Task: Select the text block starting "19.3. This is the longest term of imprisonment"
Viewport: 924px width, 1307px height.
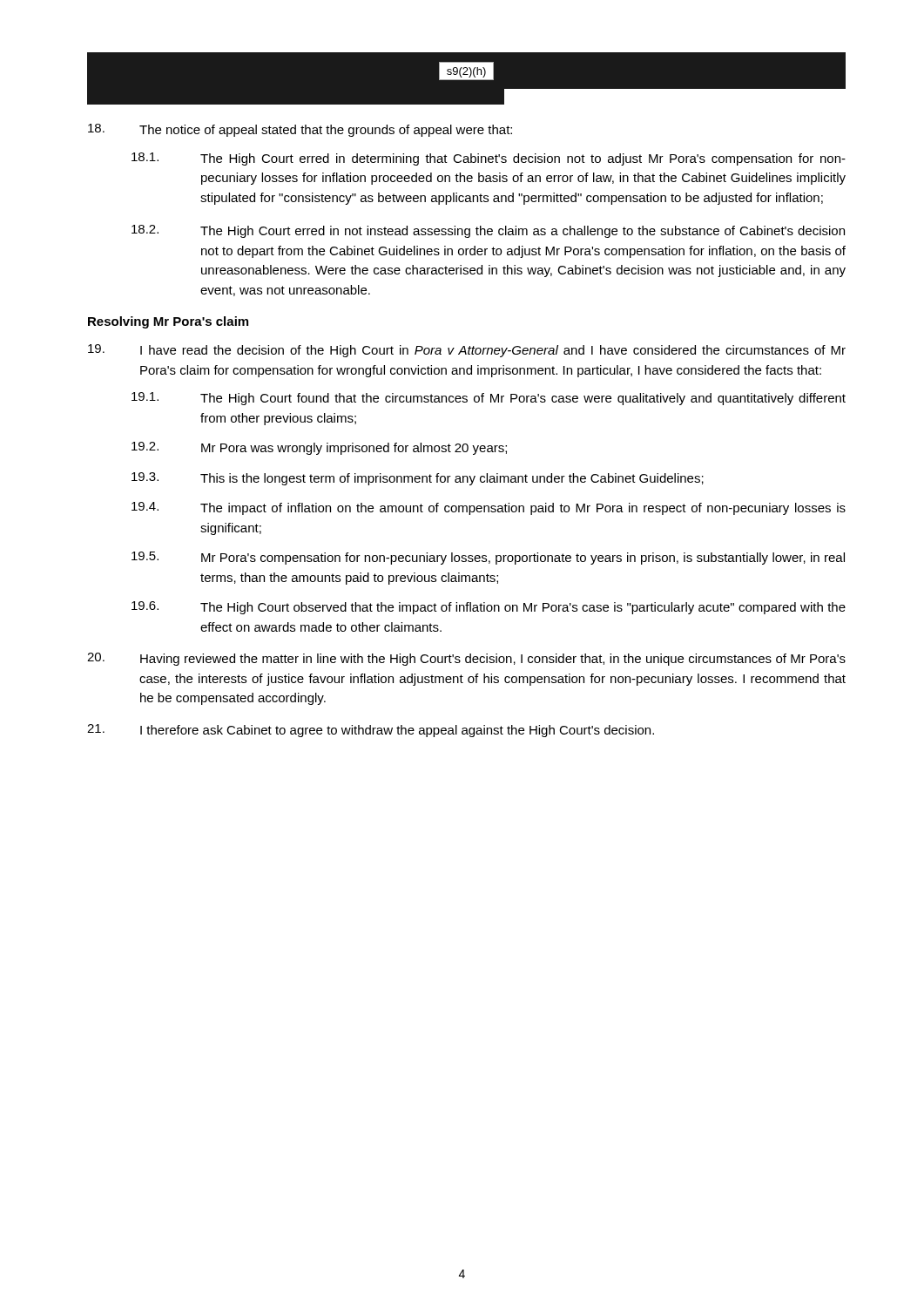Action: click(x=488, y=478)
